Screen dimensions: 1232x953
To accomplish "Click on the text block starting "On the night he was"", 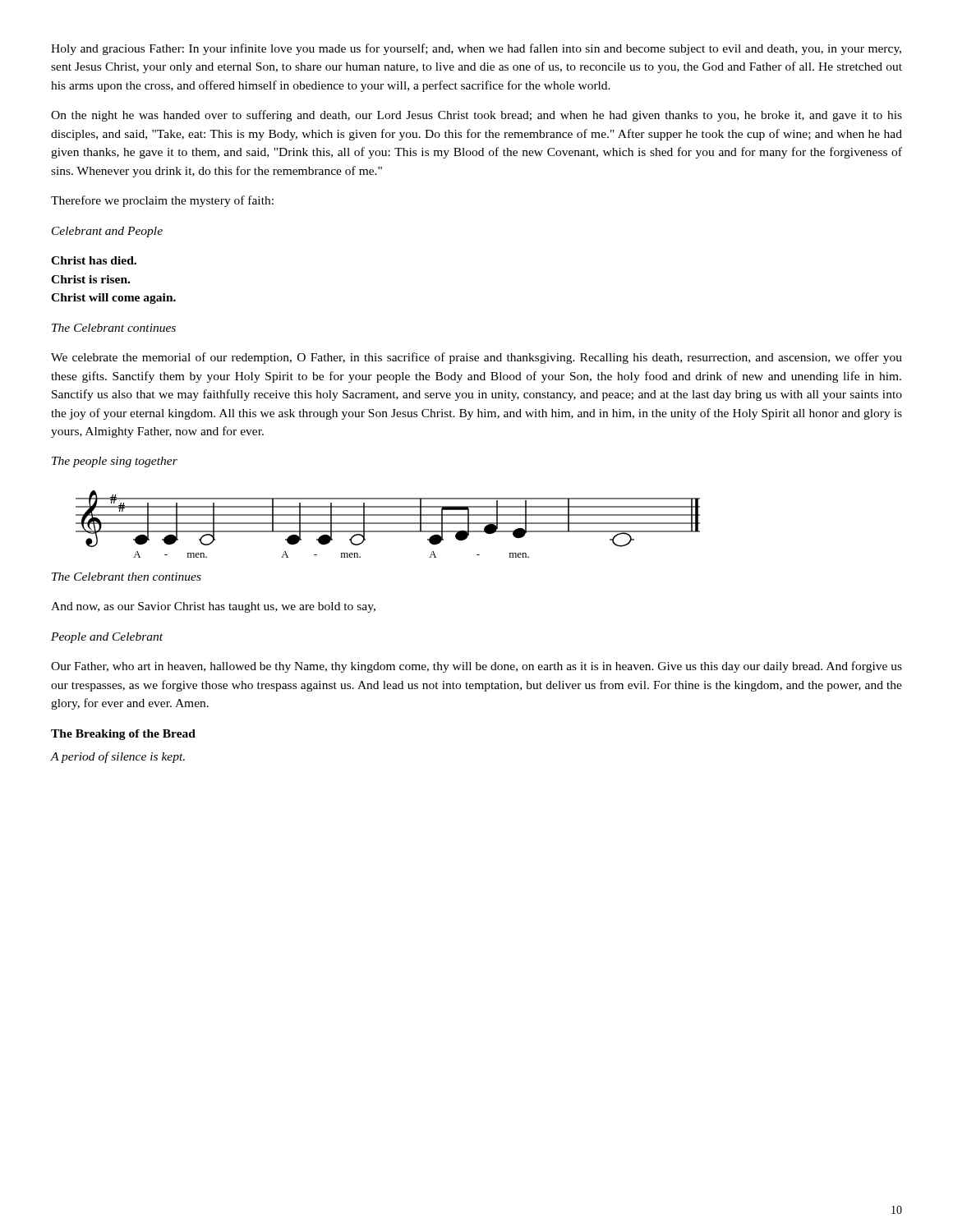I will [476, 143].
